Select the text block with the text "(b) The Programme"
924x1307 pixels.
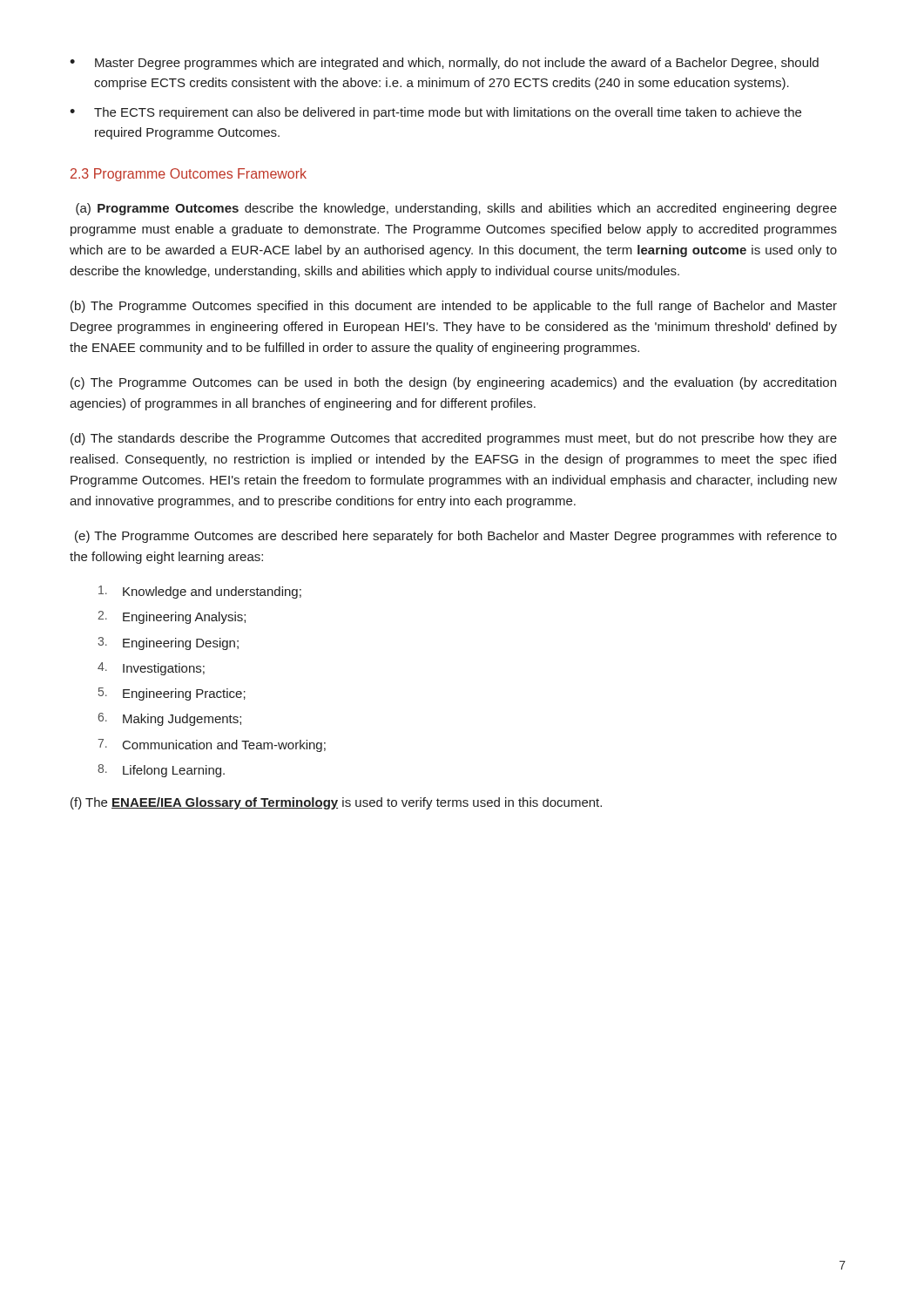point(453,326)
